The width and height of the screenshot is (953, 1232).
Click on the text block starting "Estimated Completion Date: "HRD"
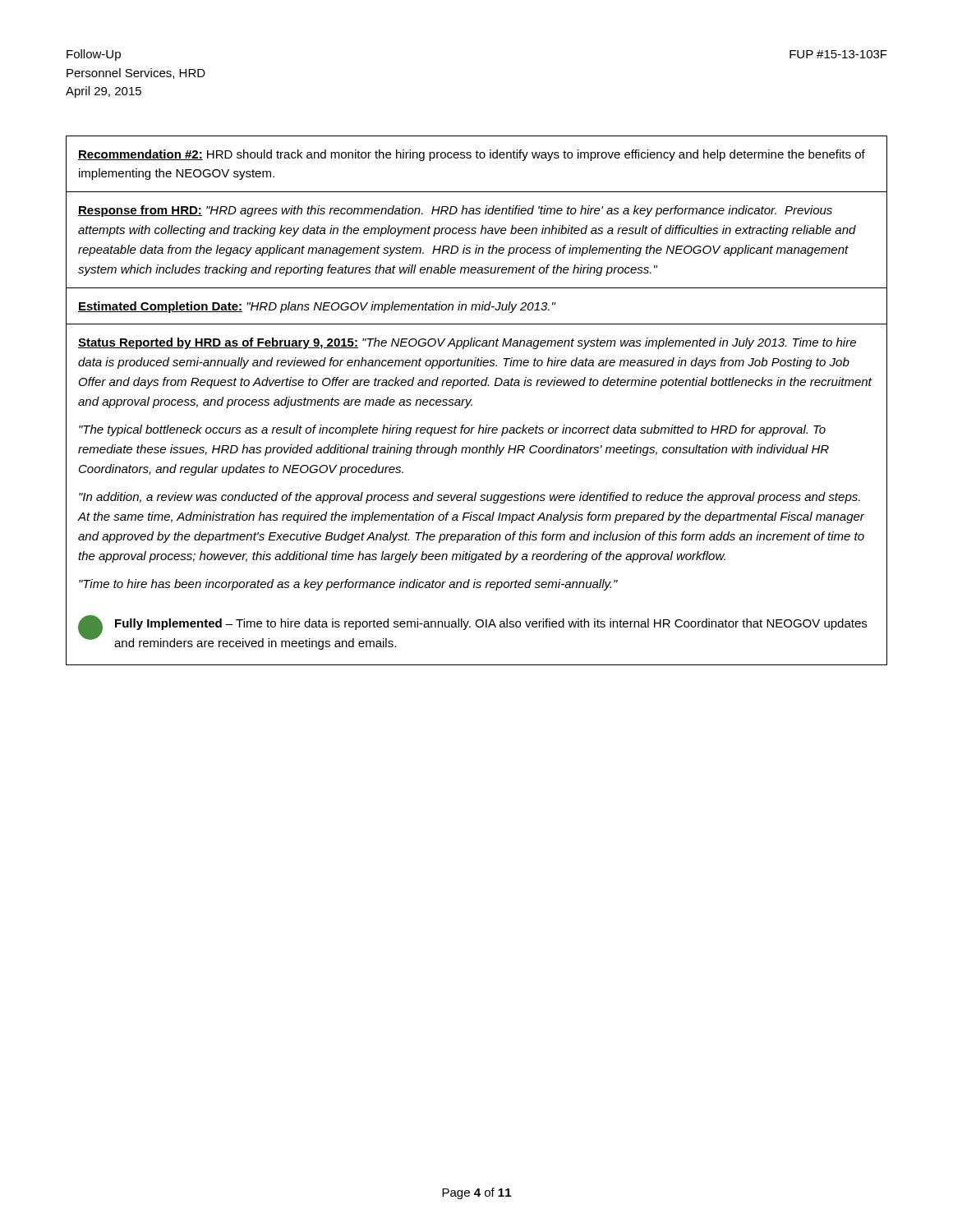[476, 306]
